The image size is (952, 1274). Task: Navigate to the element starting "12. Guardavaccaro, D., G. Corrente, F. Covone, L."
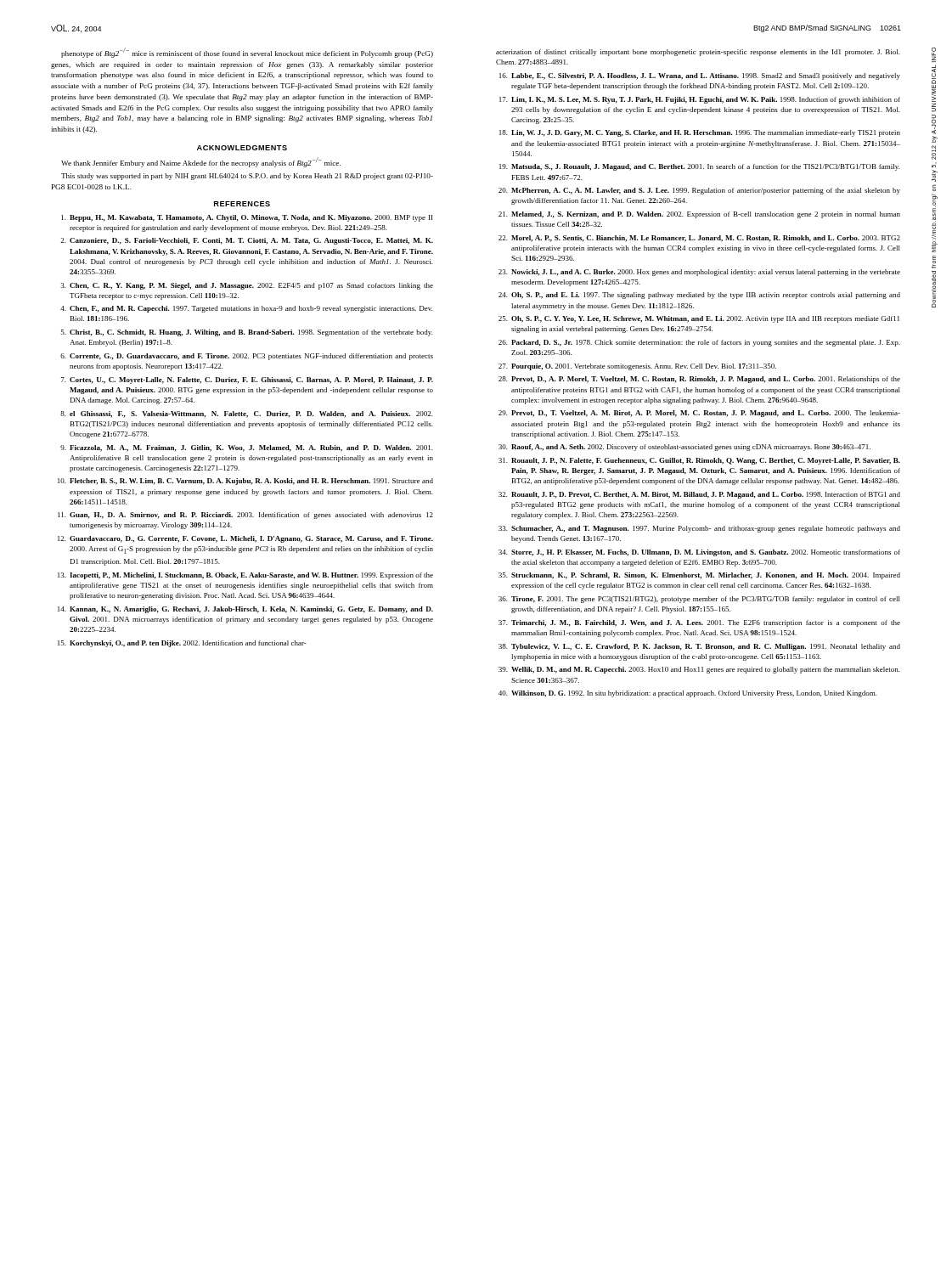pyautogui.click(x=242, y=550)
